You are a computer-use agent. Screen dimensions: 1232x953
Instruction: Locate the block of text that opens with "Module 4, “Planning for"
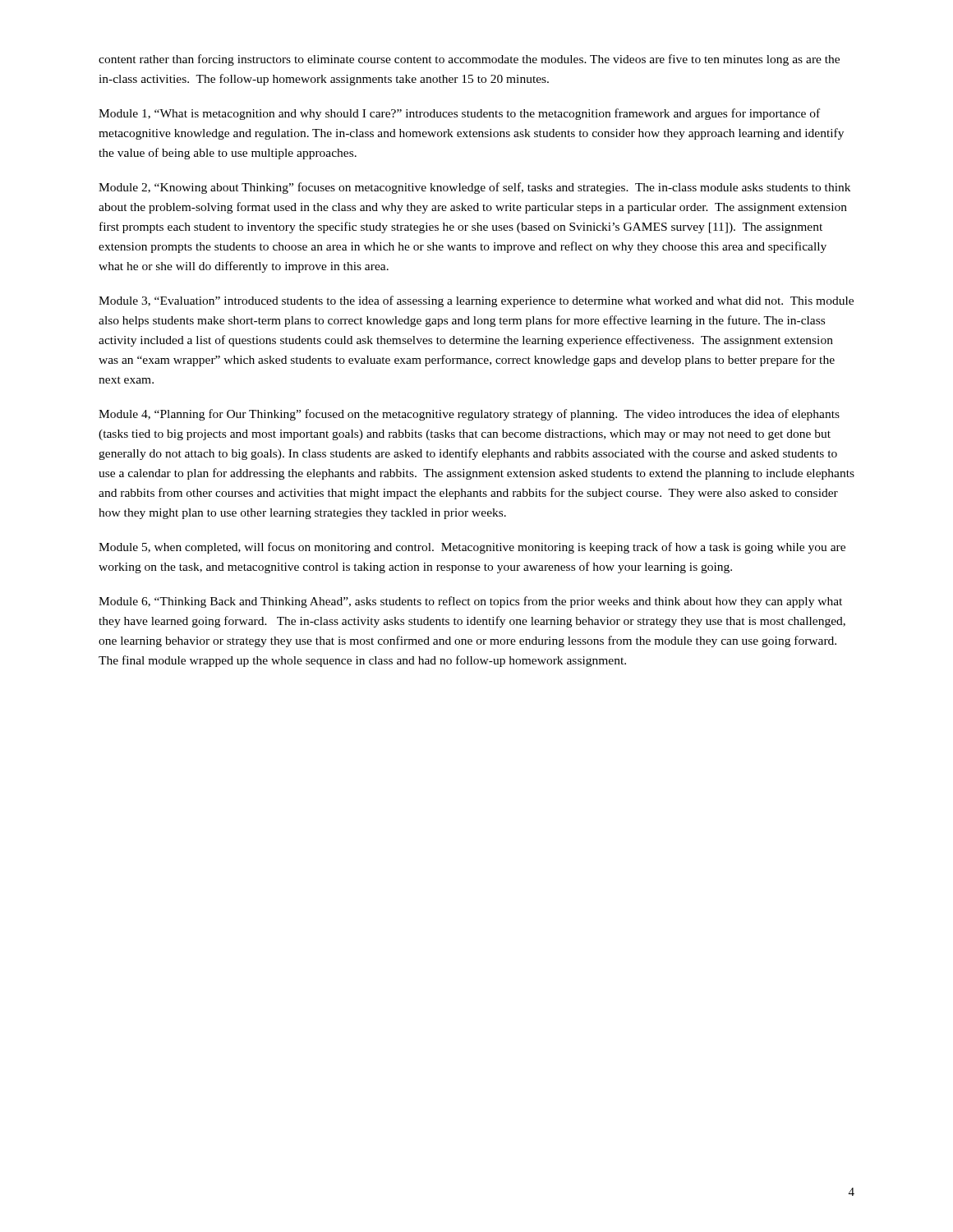[476, 463]
